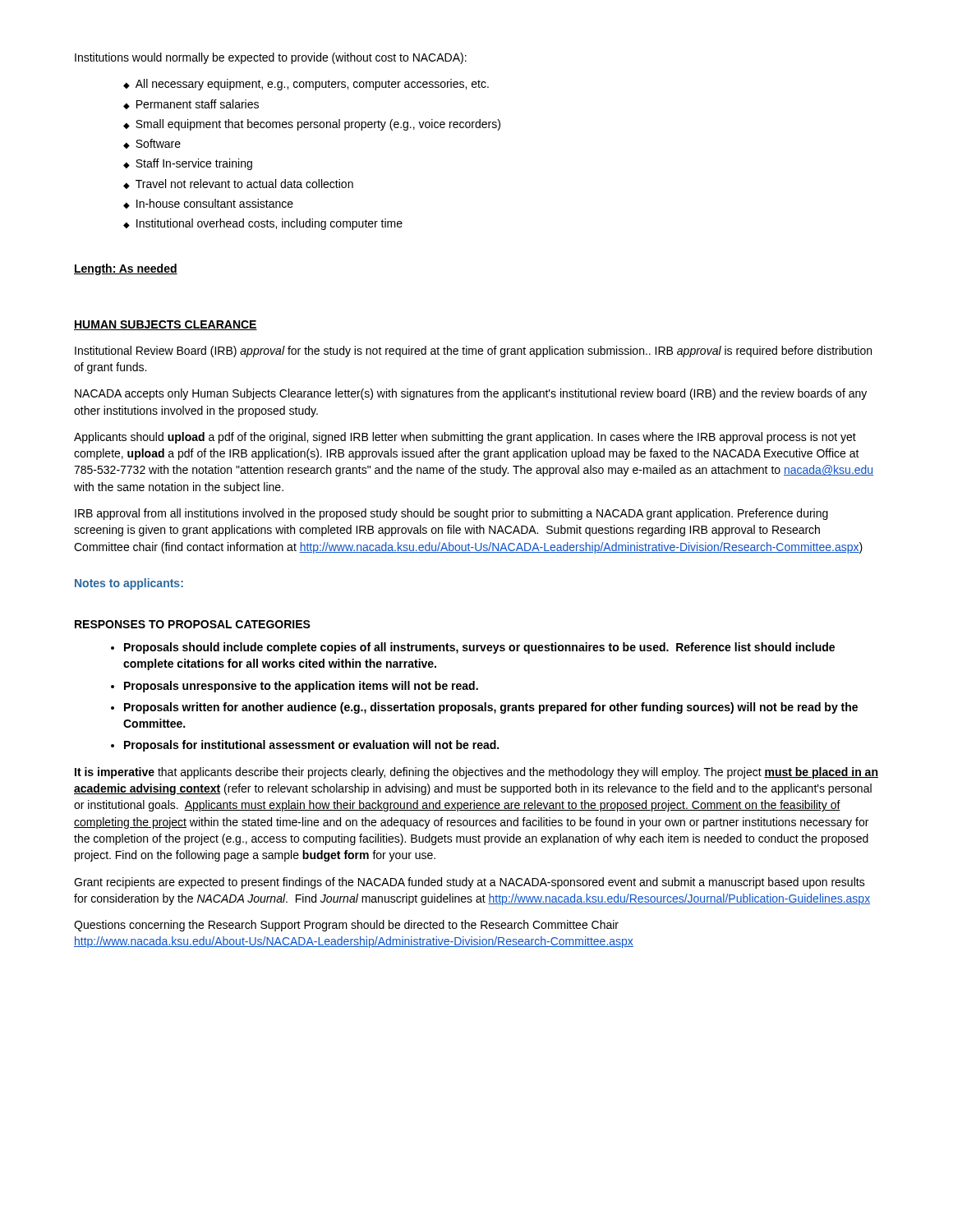Find the region starting "Institutional Review Board (IRB)"
Screen dimensions: 1232x953
pos(473,359)
